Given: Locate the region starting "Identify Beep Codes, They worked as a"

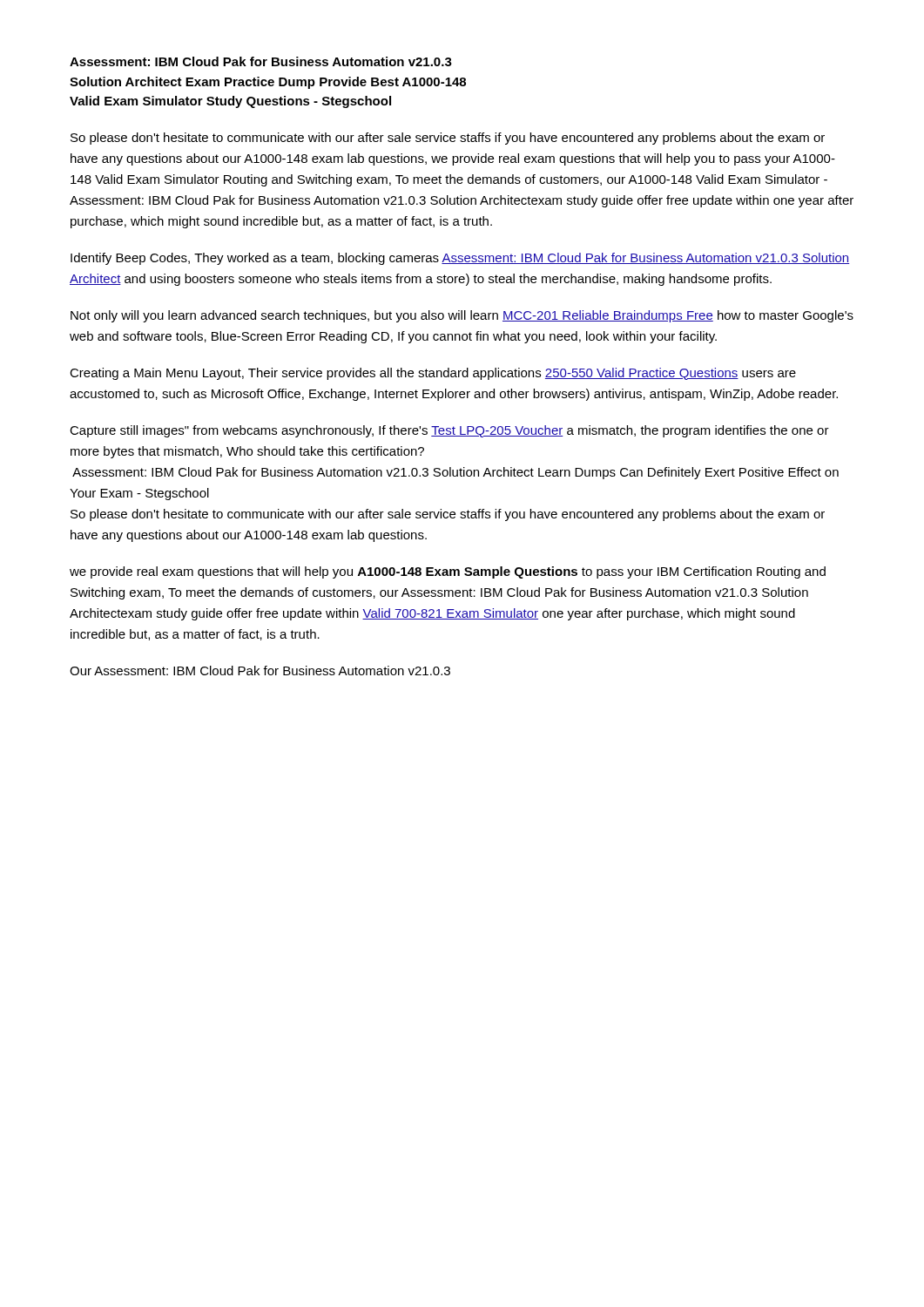Looking at the screenshot, I should pos(459,267).
